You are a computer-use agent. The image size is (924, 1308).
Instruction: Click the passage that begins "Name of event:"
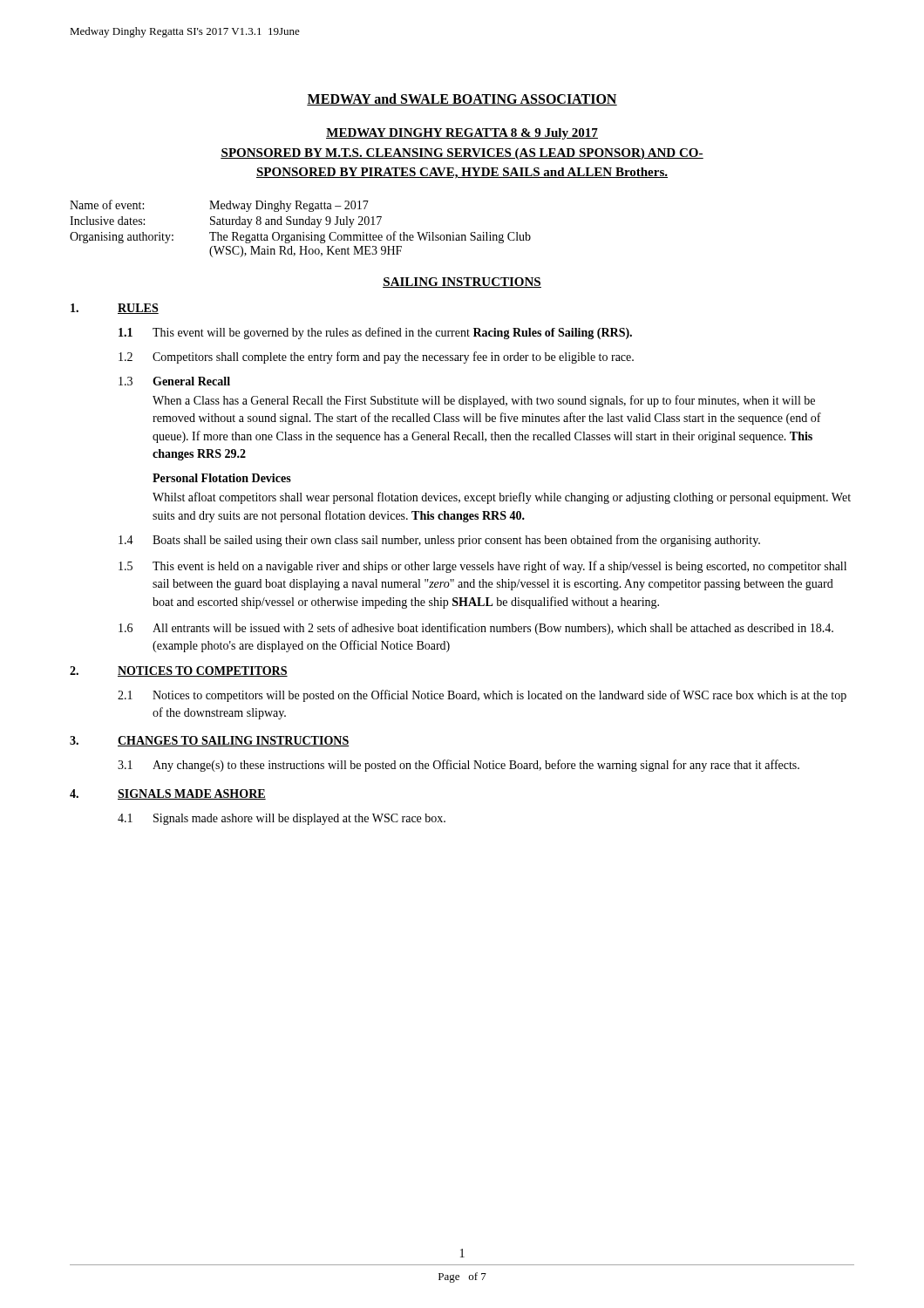pyautogui.click(x=300, y=228)
